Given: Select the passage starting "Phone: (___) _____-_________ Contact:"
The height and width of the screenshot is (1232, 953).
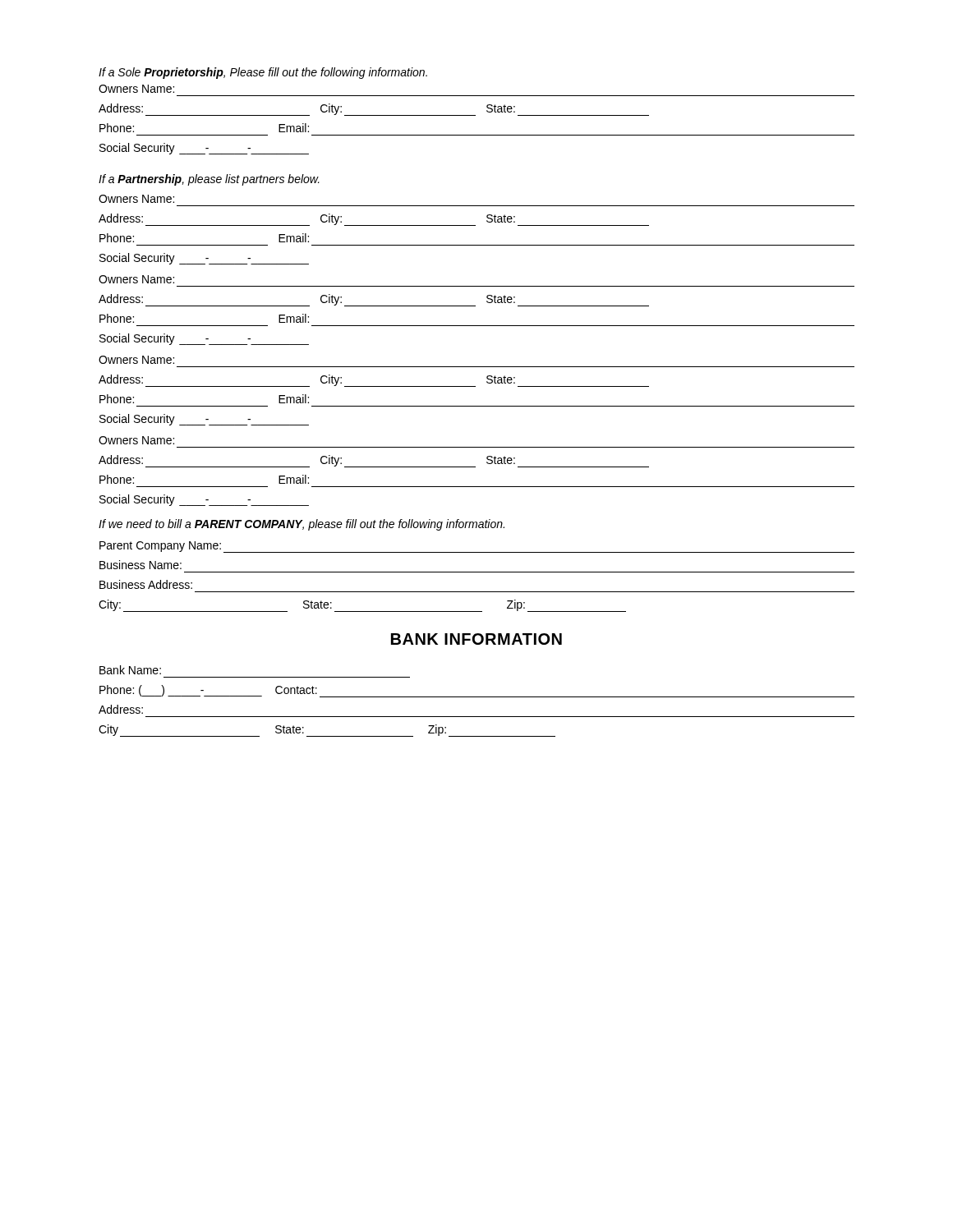Looking at the screenshot, I should point(476,690).
